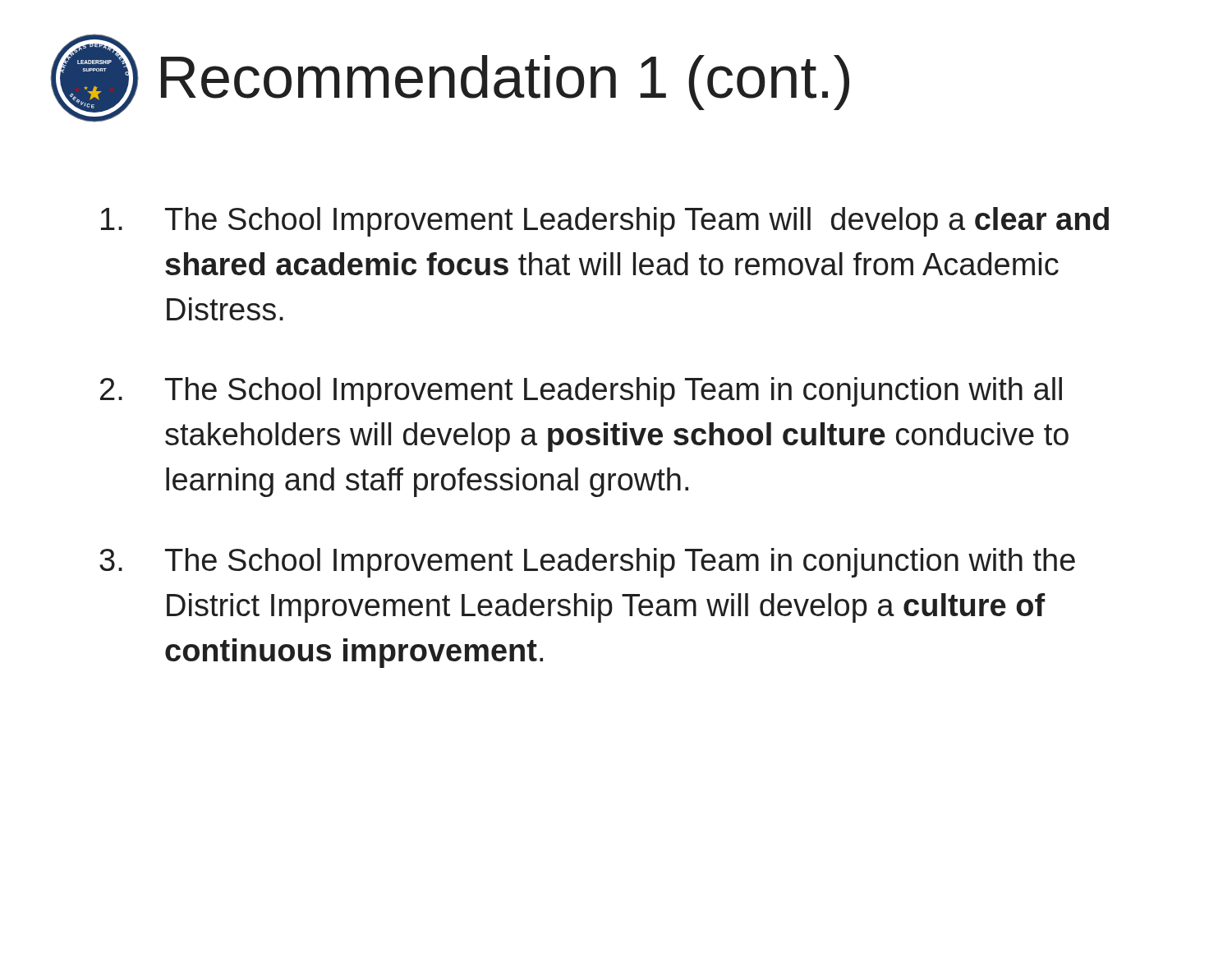
Task: Point to the element starting "3. The School Improvement"
Action: (624, 606)
